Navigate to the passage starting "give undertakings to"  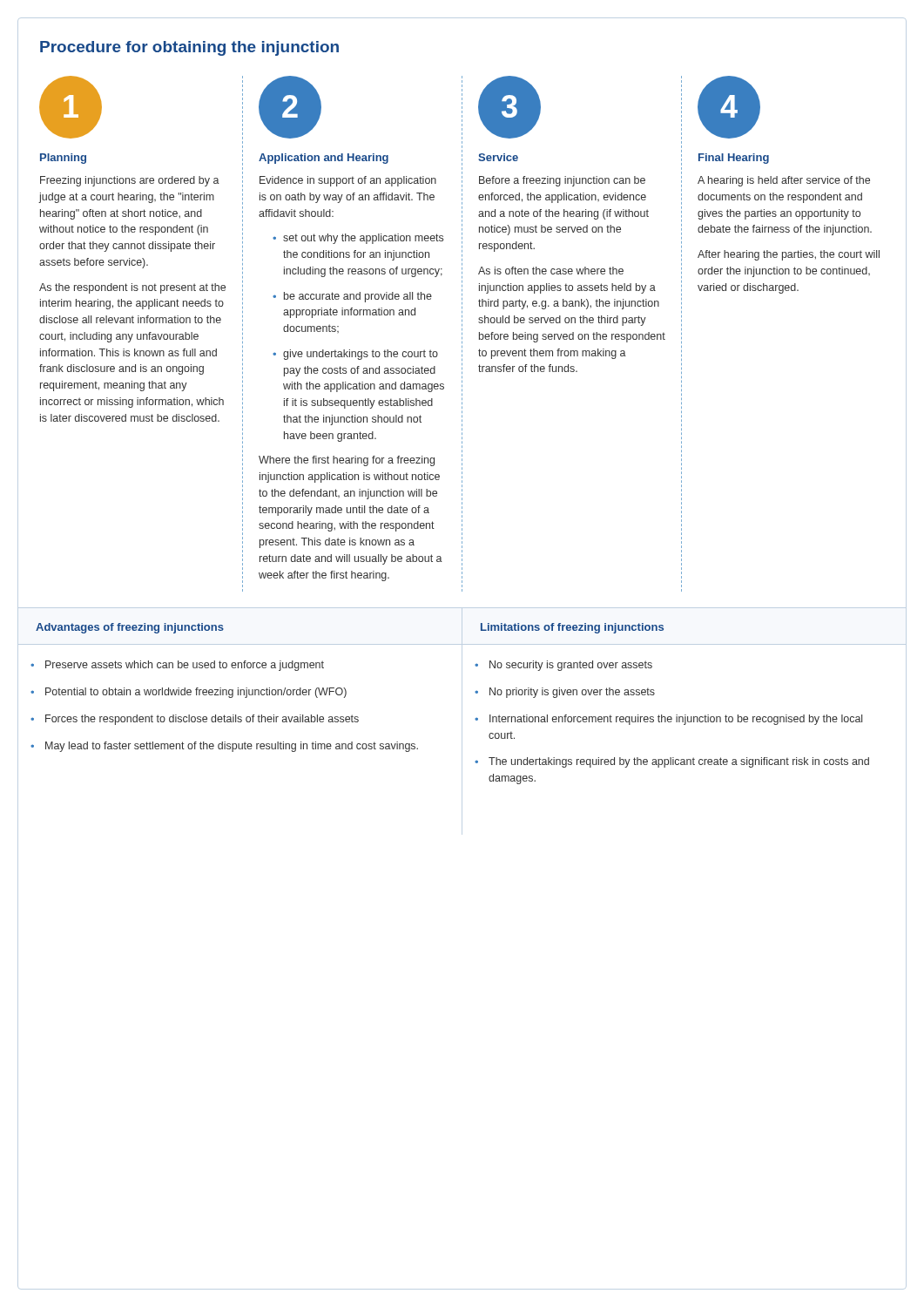click(x=364, y=394)
